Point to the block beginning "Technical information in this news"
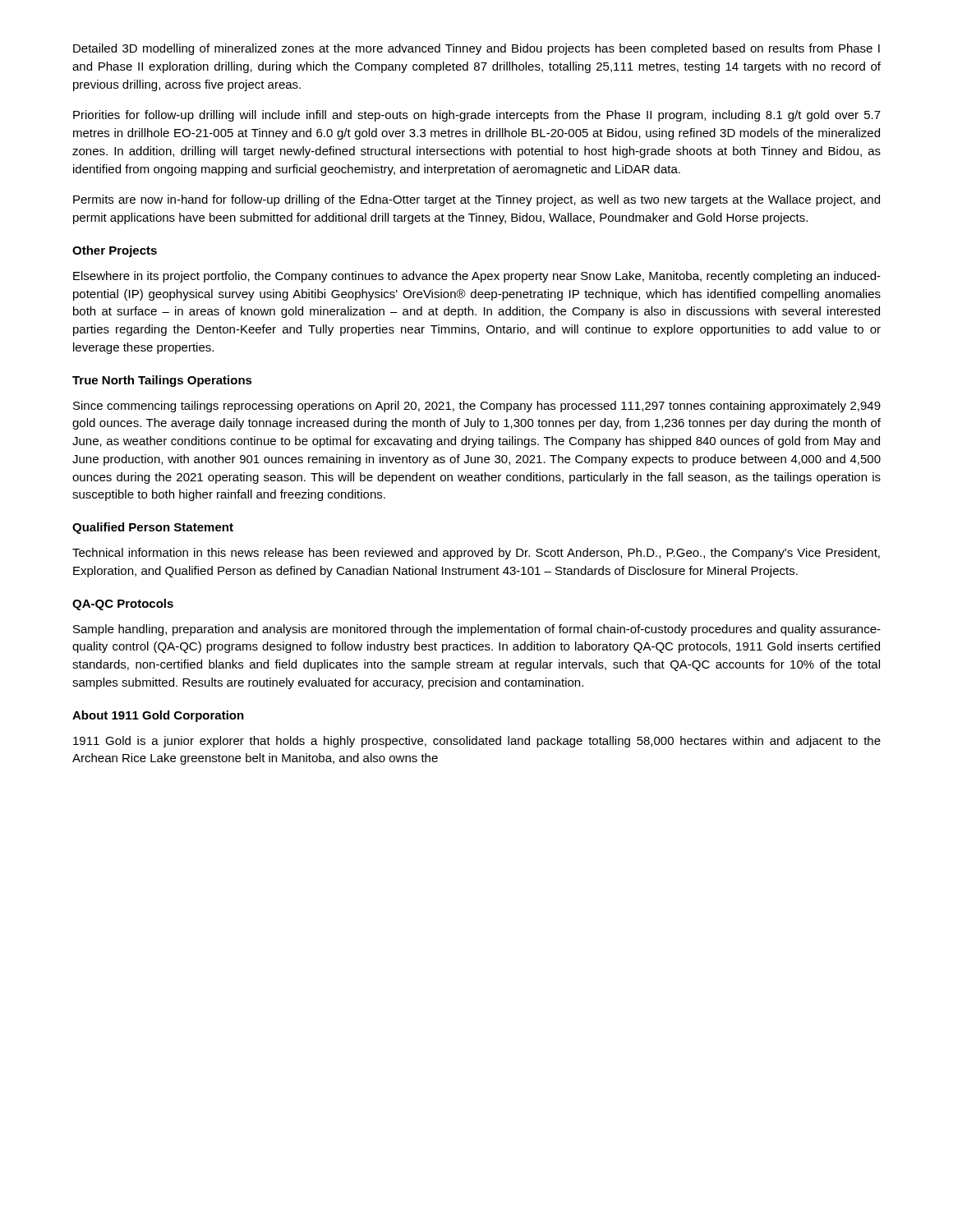Image resolution: width=953 pixels, height=1232 pixels. coord(476,561)
